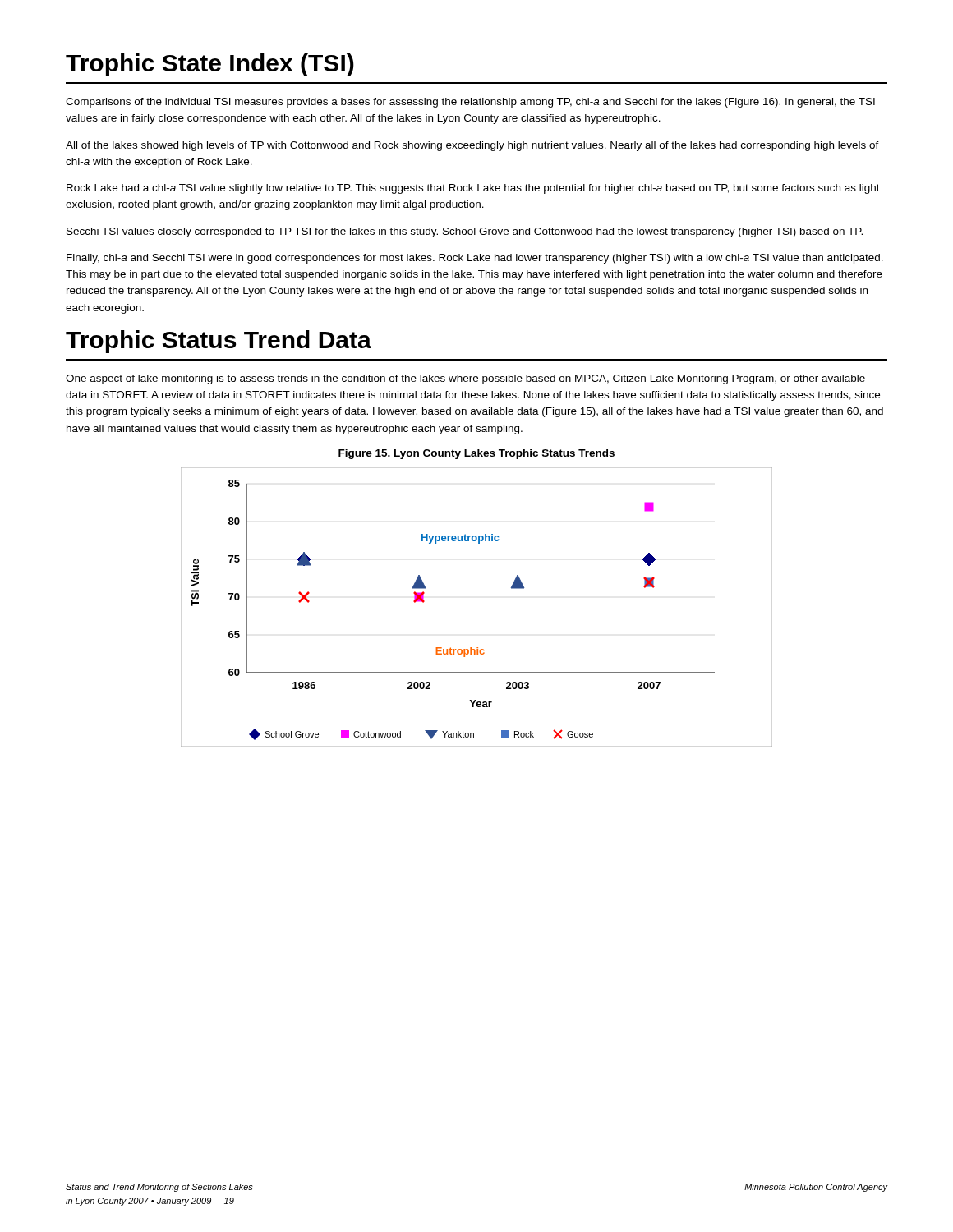Point to the block beginning "Finally, chl-a and Secchi TSI were in"
953x1232 pixels.
coord(476,283)
